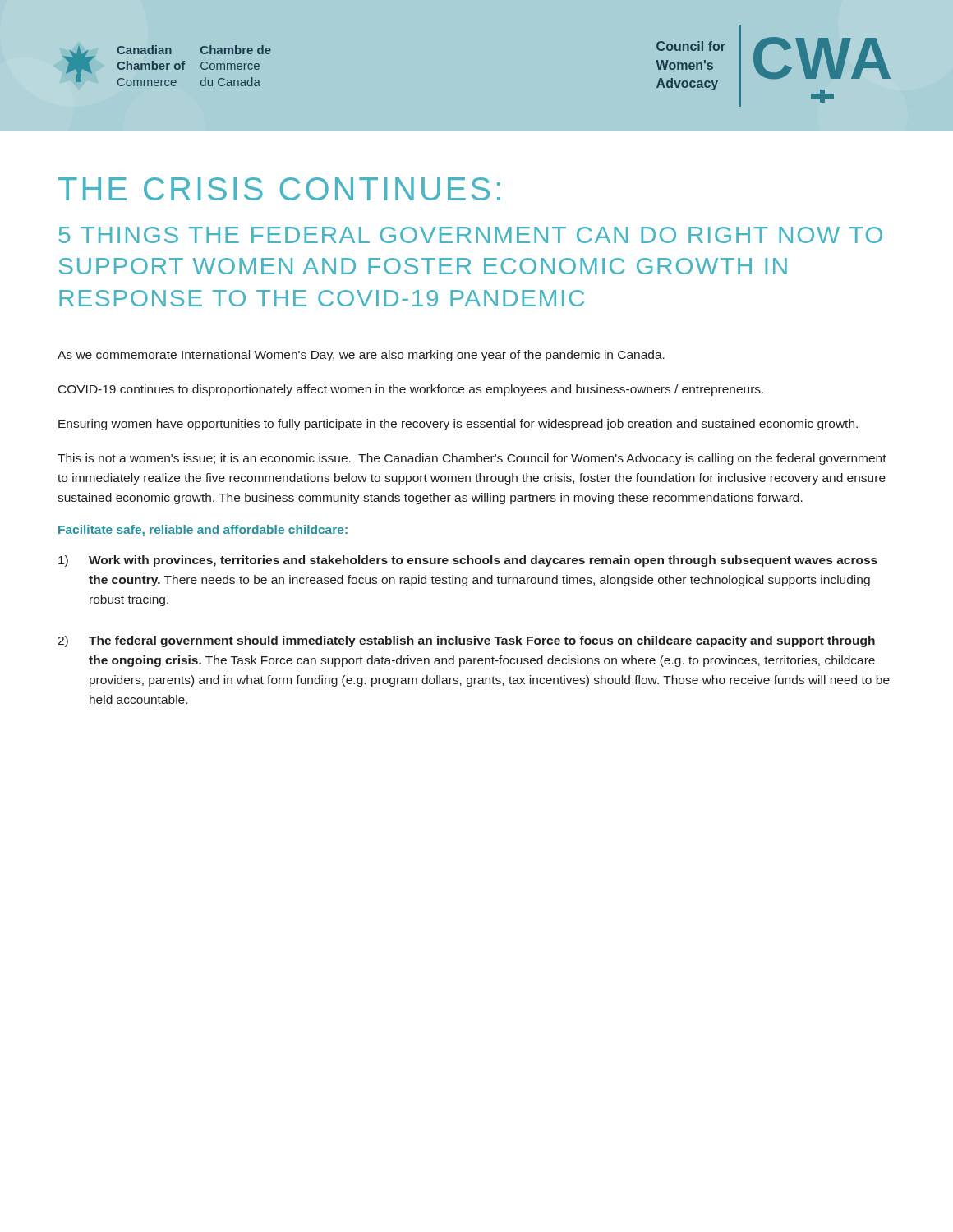This screenshot has width=953, height=1232.
Task: Select the text starting "COVID-19 continues to"
Action: click(411, 389)
